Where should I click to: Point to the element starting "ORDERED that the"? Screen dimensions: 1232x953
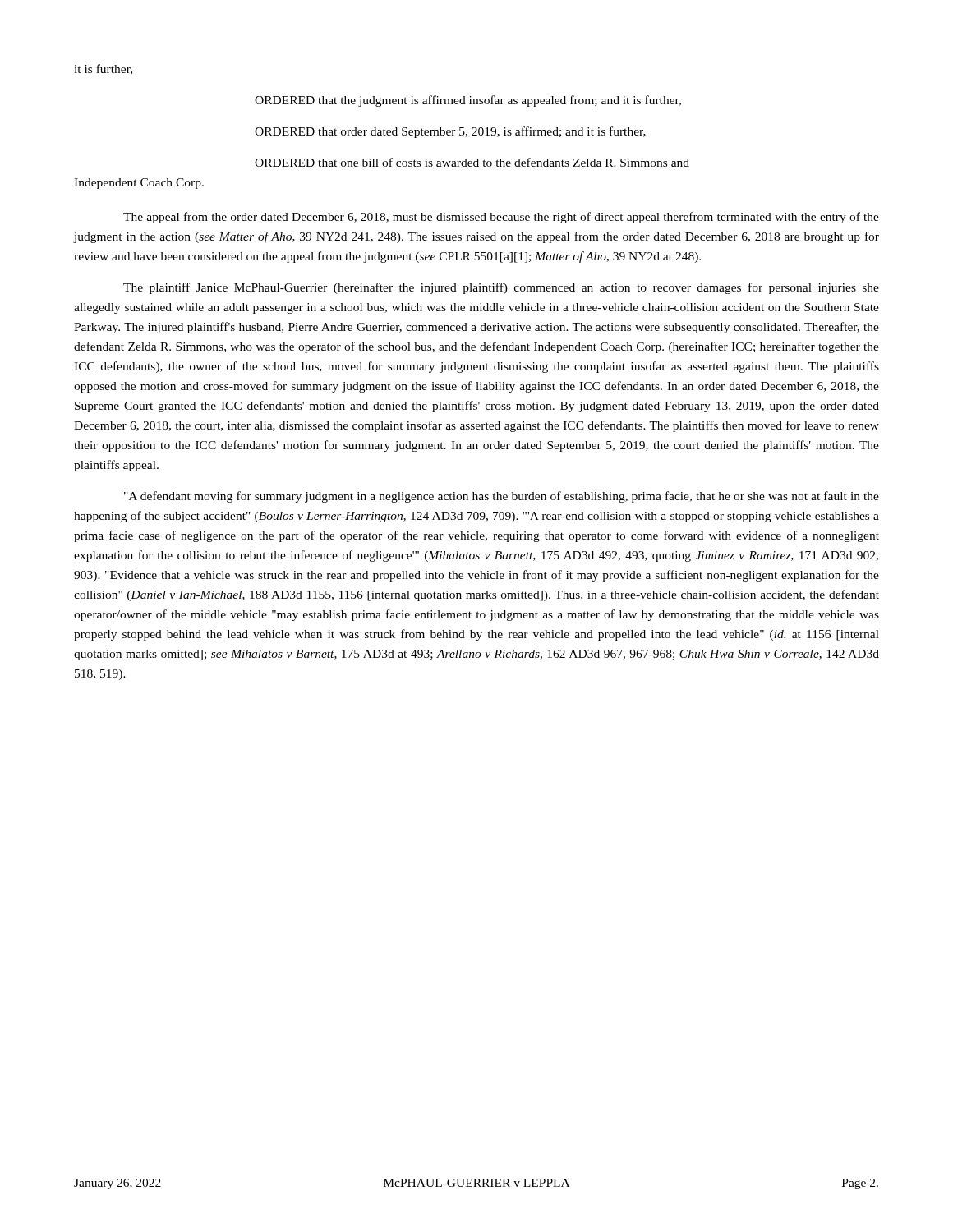coord(468,100)
